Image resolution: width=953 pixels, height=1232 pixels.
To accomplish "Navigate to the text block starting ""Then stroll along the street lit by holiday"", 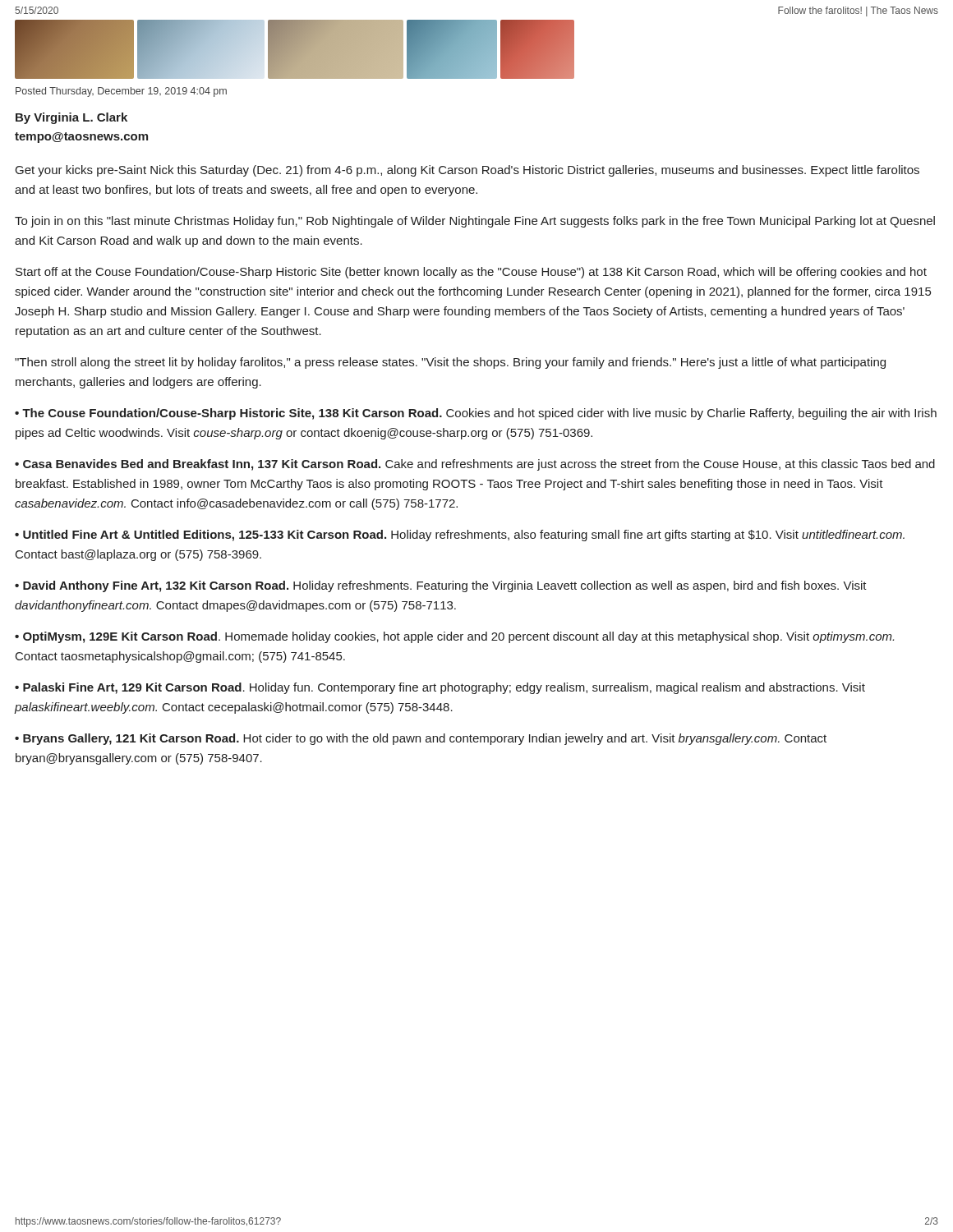I will coord(451,372).
